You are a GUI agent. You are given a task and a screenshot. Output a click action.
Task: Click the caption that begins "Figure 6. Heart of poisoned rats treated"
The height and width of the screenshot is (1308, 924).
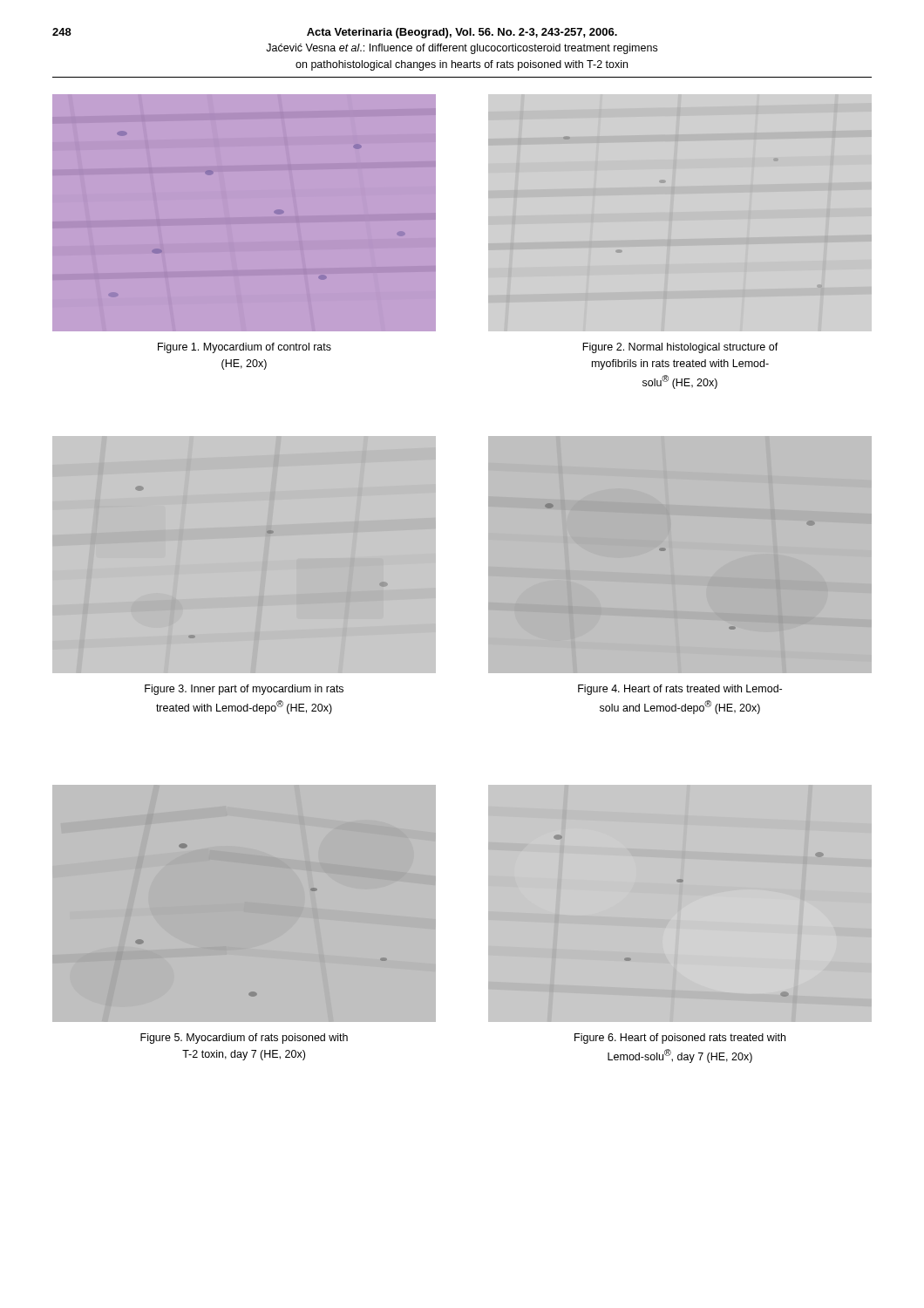tap(680, 1047)
